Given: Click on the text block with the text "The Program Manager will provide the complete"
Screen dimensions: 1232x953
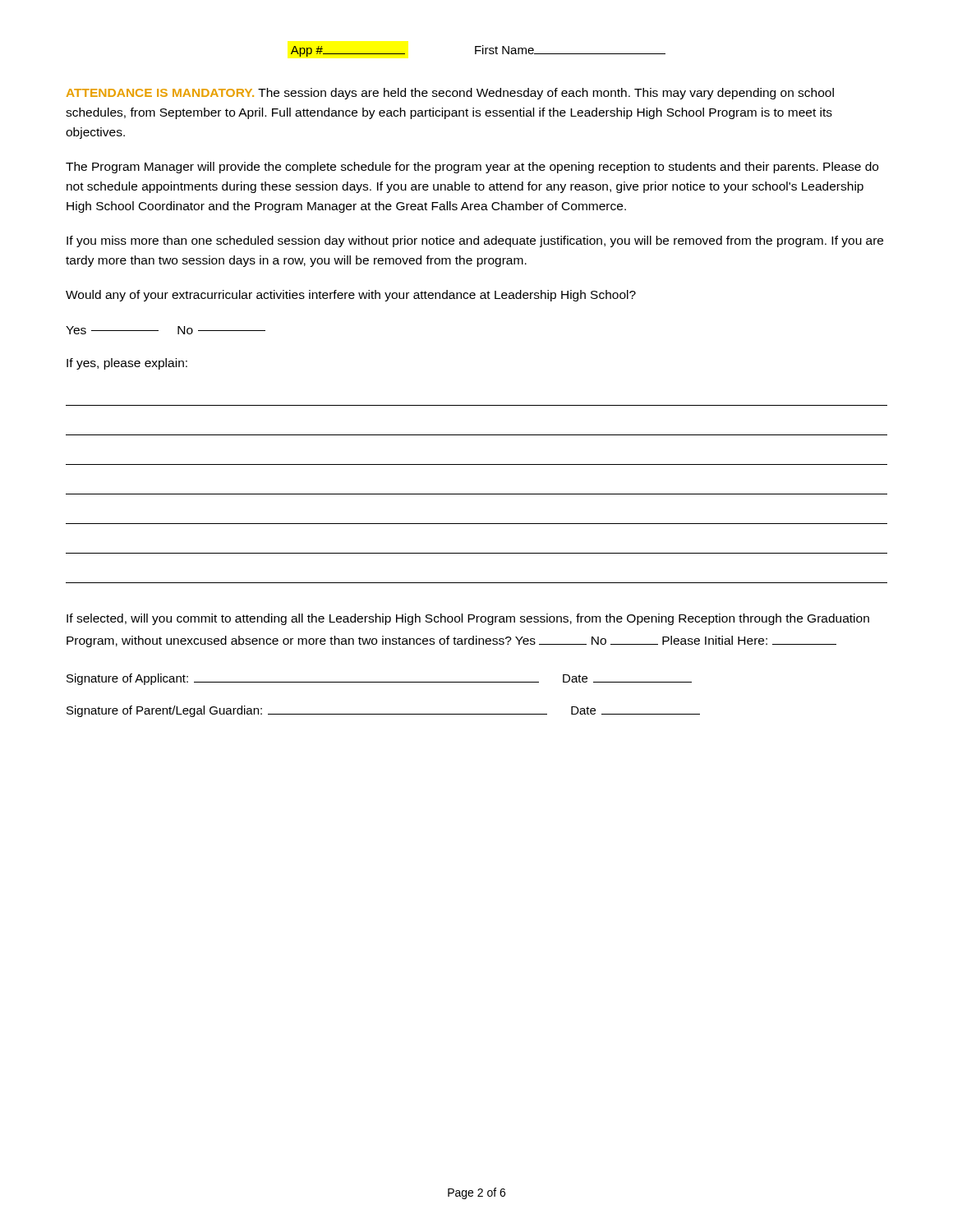Looking at the screenshot, I should (472, 186).
